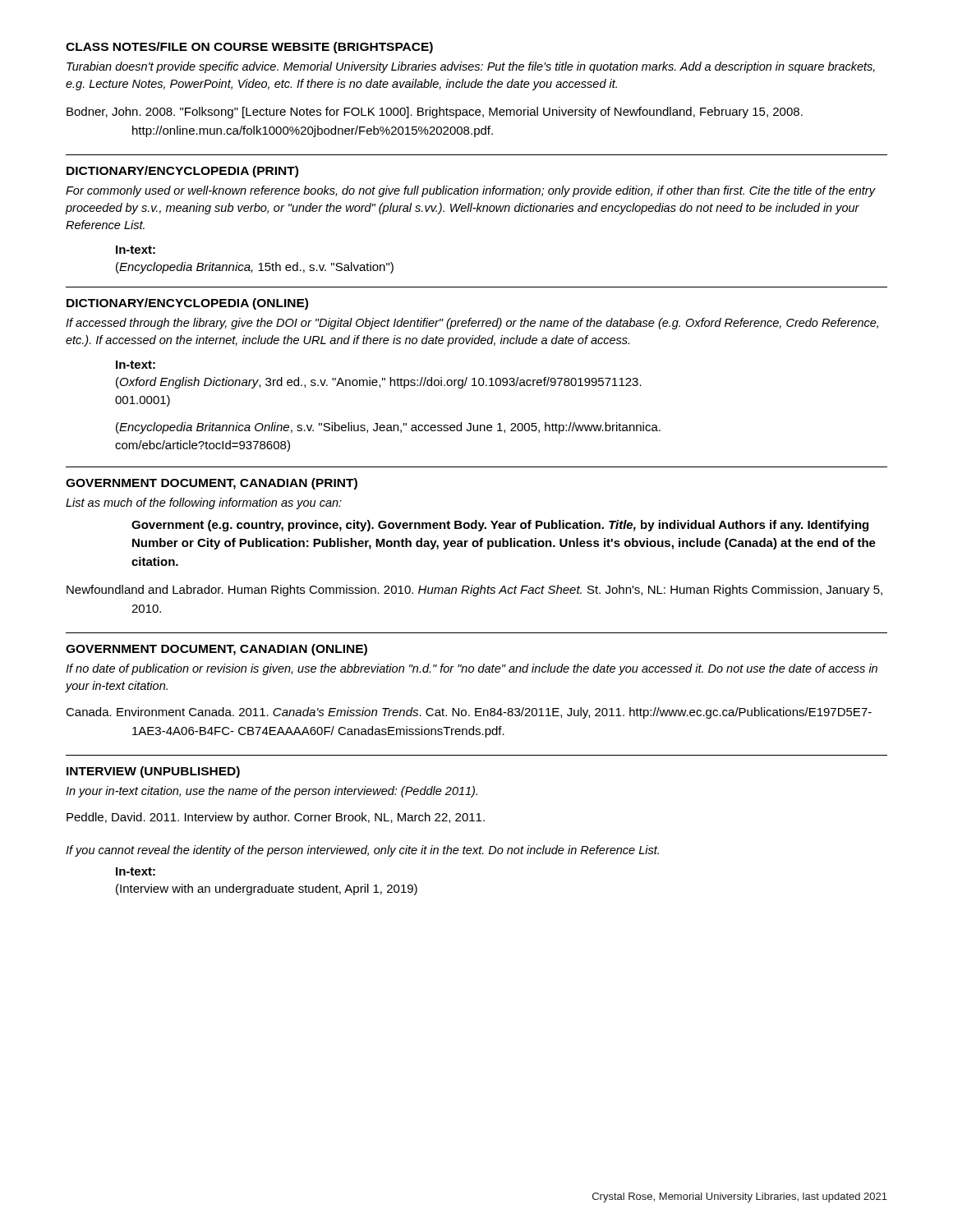Click on the text block starting "If no date"
The height and width of the screenshot is (1232, 953).
click(472, 677)
